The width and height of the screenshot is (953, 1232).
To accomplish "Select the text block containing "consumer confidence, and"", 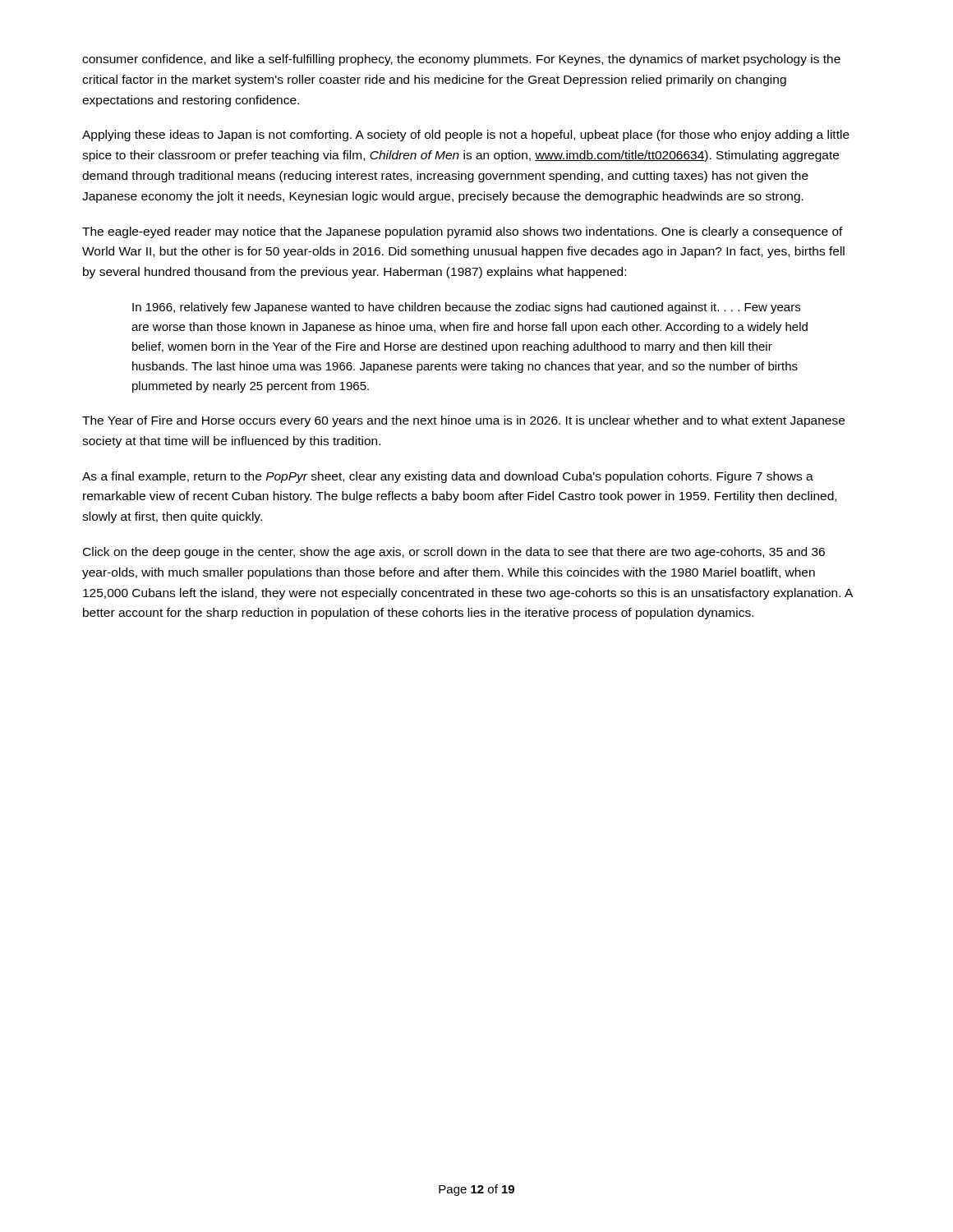I will pyautogui.click(x=461, y=79).
